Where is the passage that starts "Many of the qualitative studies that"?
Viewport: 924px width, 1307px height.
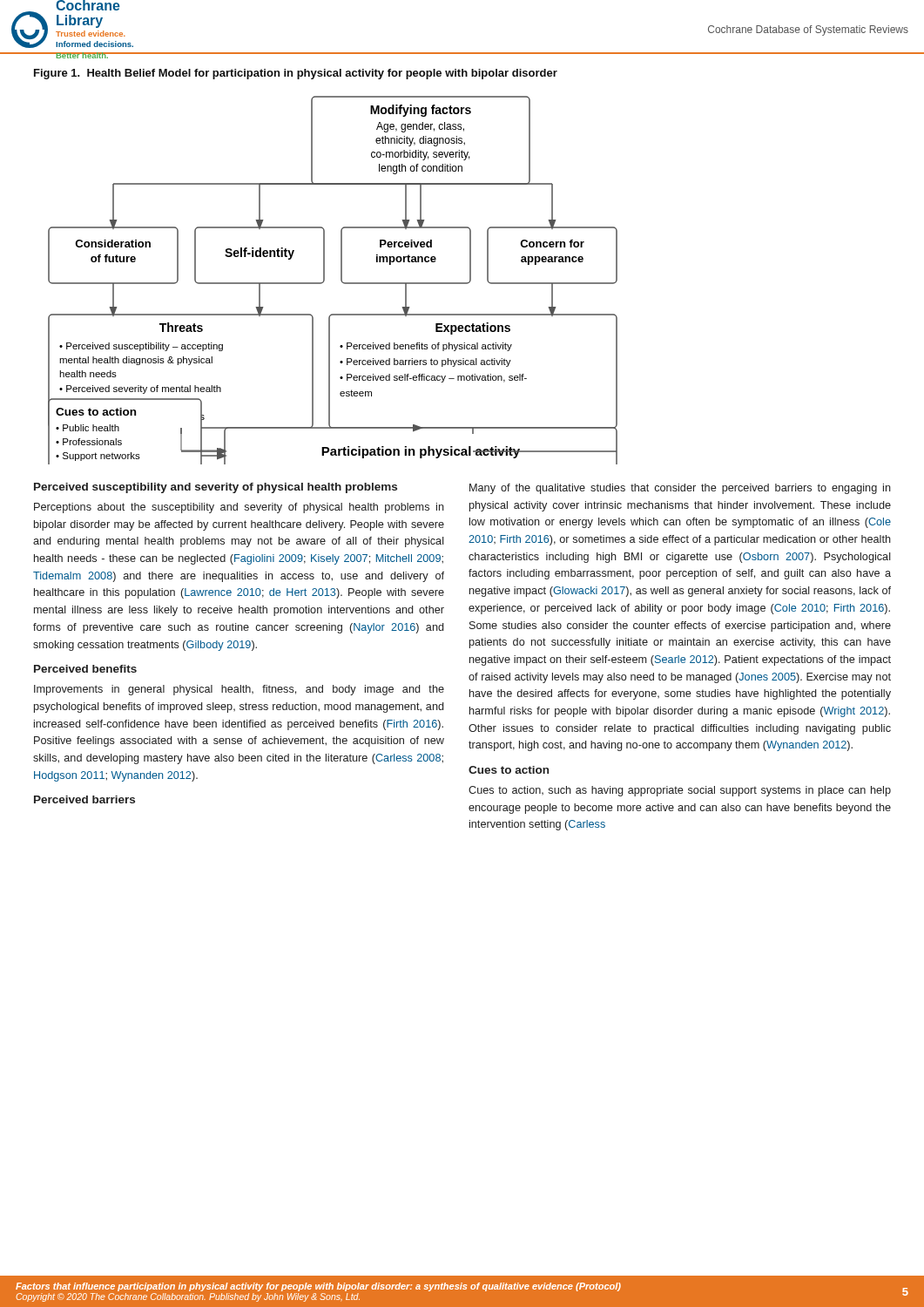pyautogui.click(x=680, y=617)
